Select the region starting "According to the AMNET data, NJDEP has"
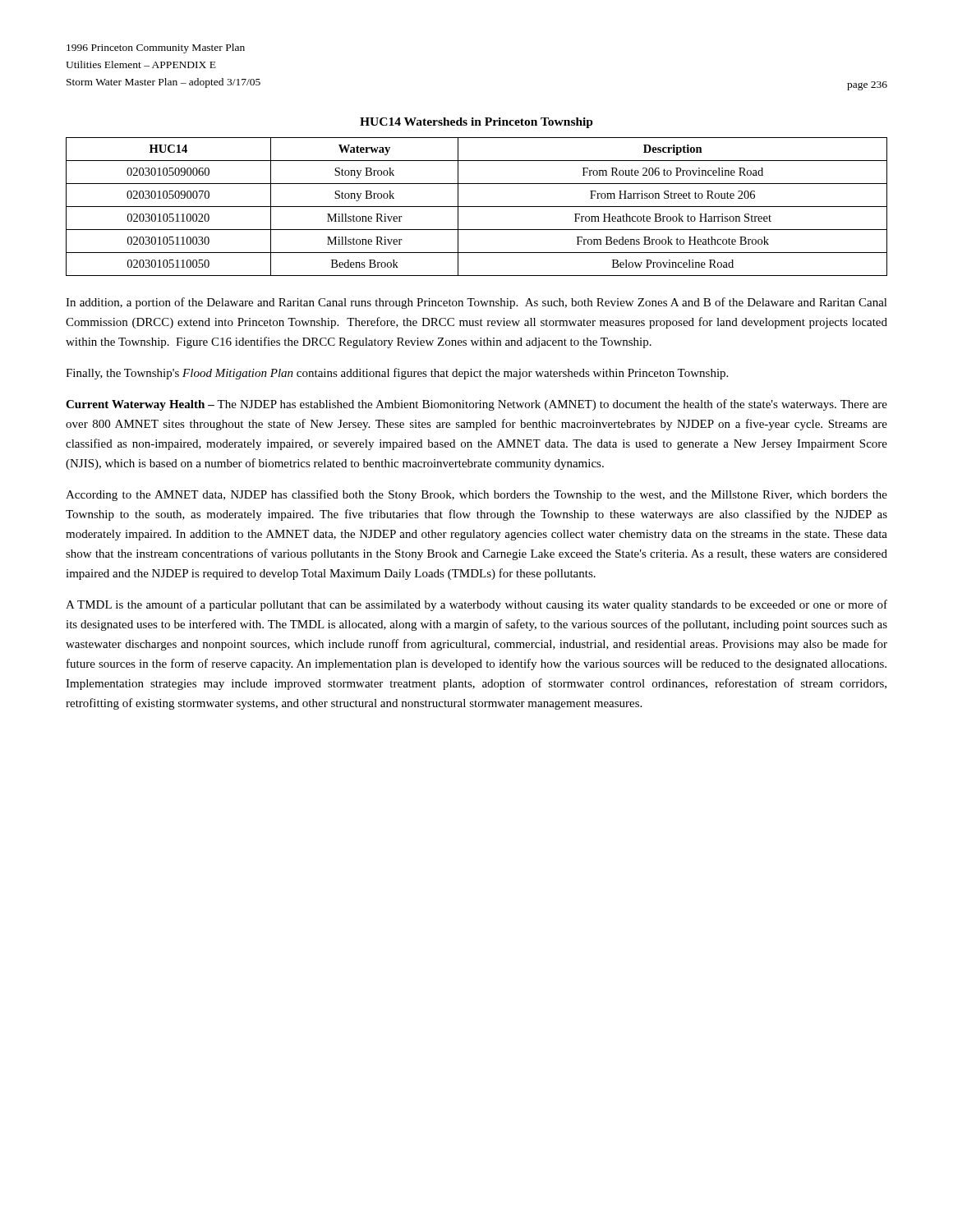 pos(476,534)
